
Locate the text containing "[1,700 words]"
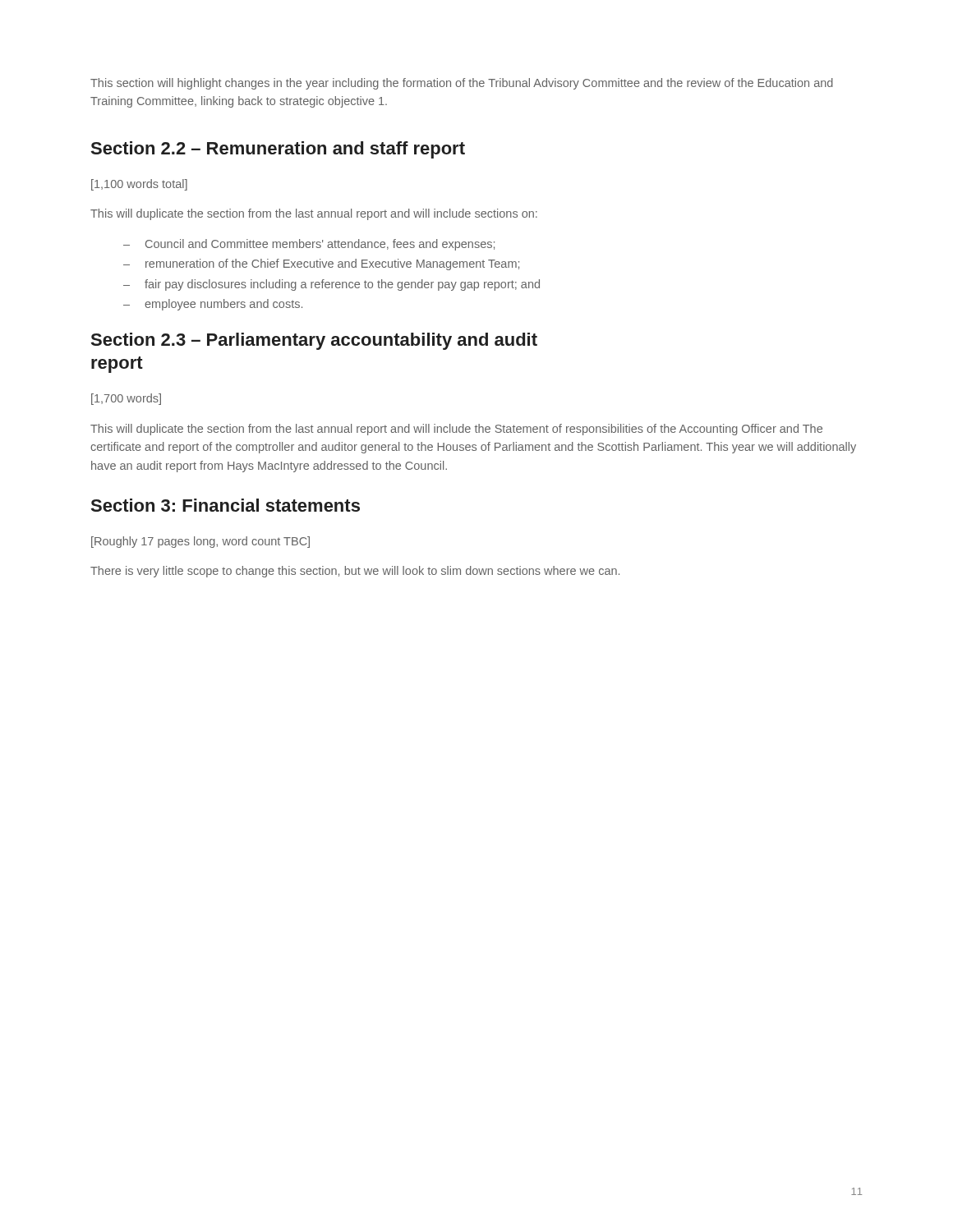(x=126, y=398)
